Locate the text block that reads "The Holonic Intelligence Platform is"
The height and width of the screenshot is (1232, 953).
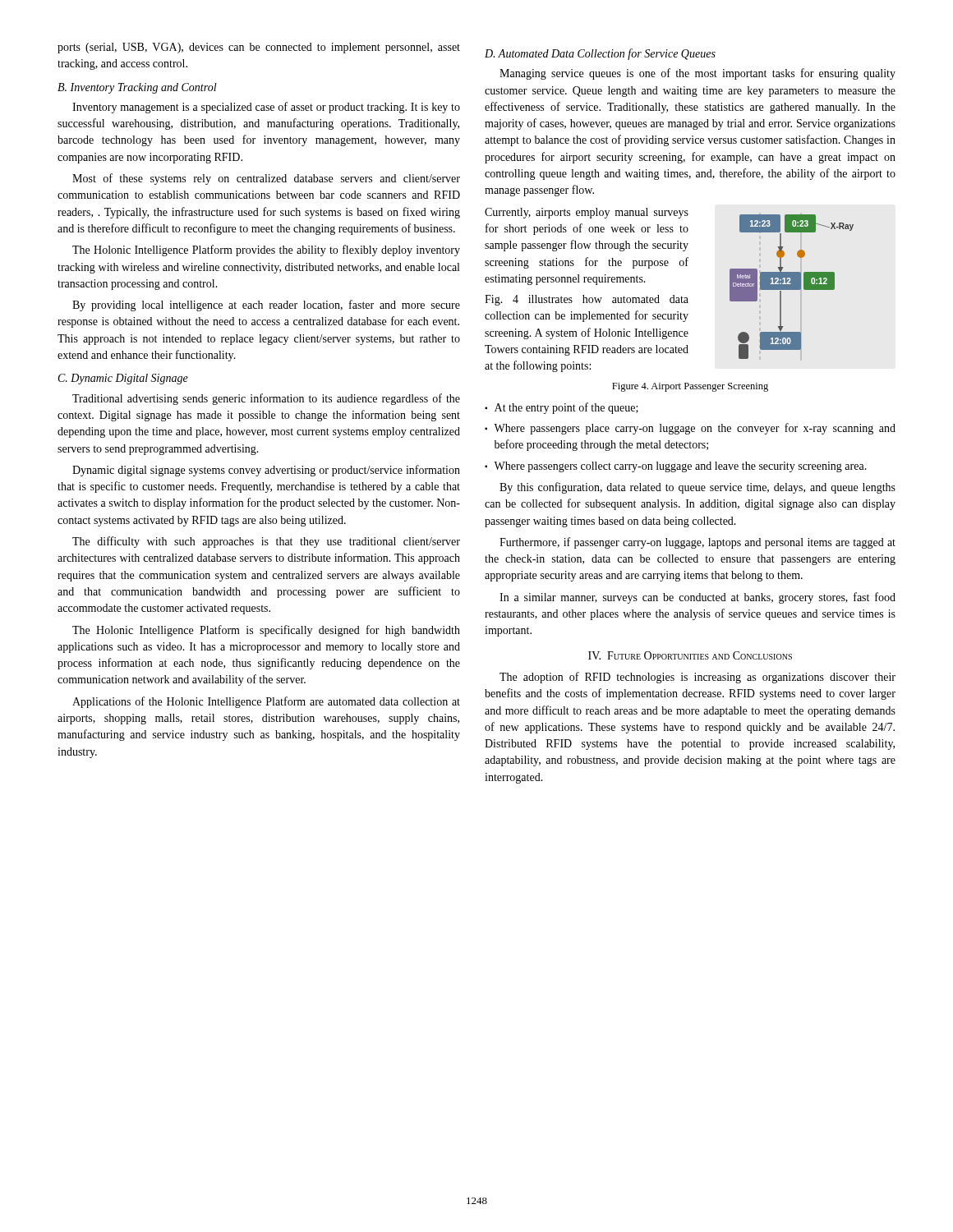(x=259, y=655)
